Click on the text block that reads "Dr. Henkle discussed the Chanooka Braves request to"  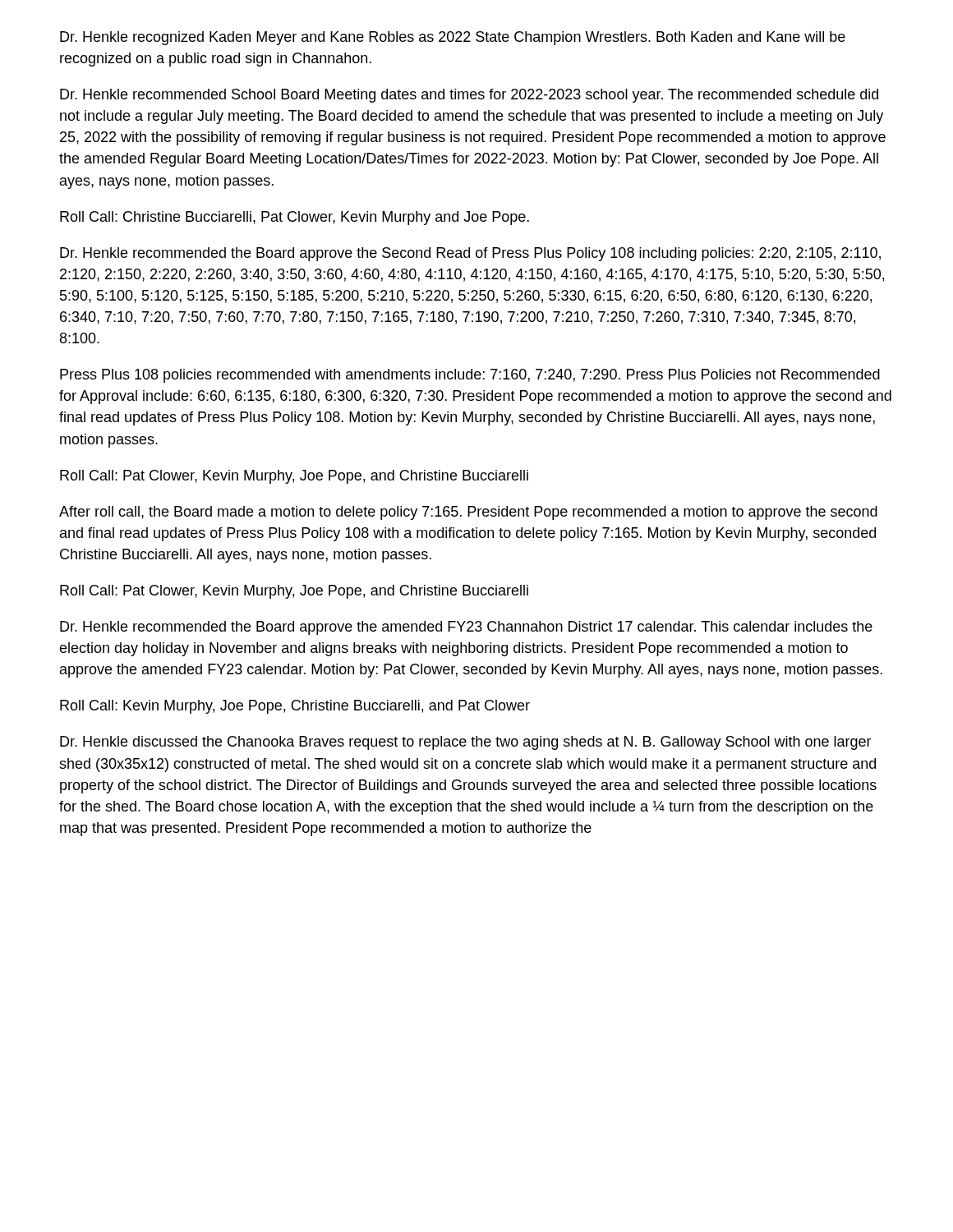pyautogui.click(x=468, y=785)
